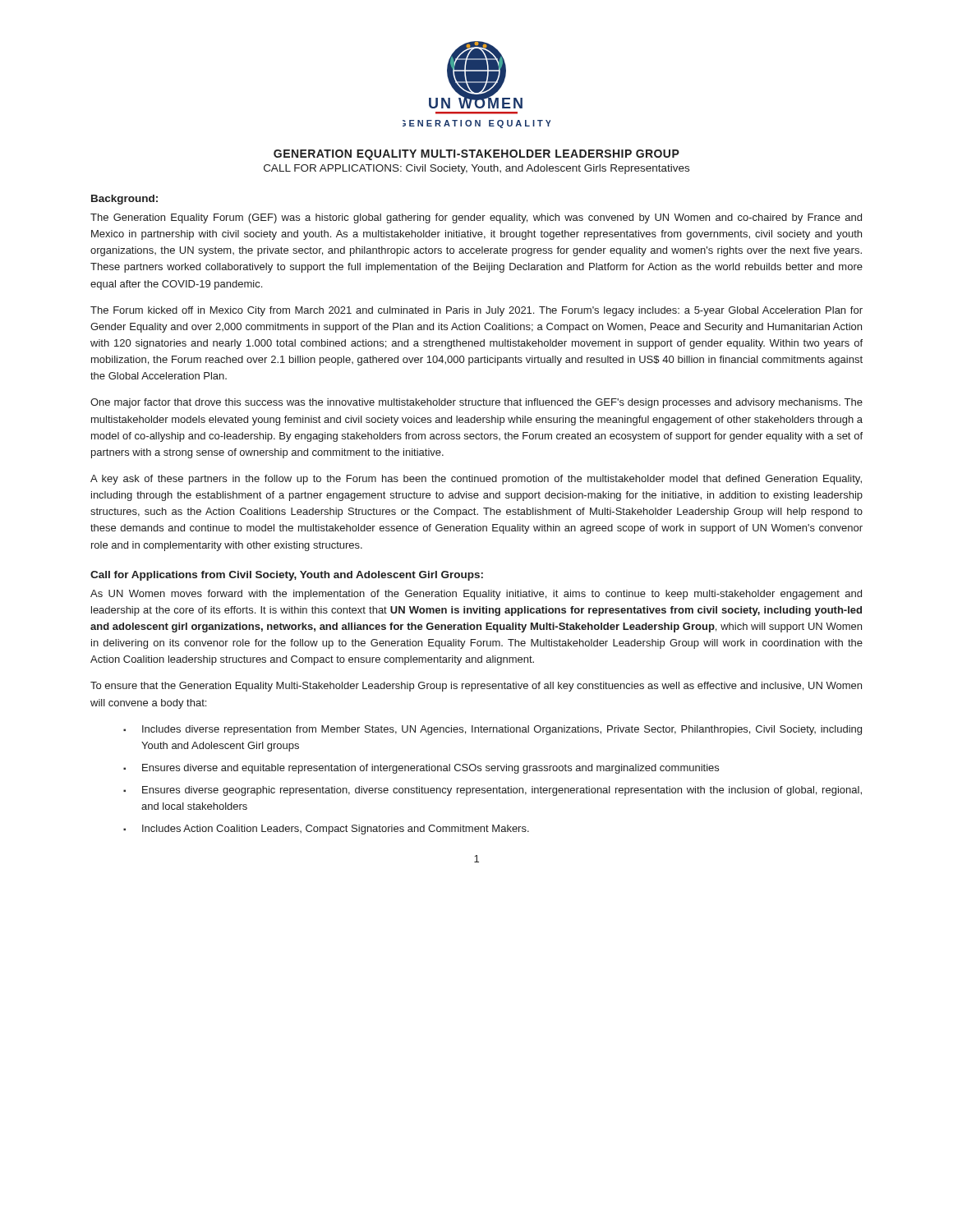Click the title that begins "GENERATION EQUALITY MULTI-STAKEHOLDER LEADERSHIP"
The width and height of the screenshot is (953, 1232).
click(x=476, y=154)
